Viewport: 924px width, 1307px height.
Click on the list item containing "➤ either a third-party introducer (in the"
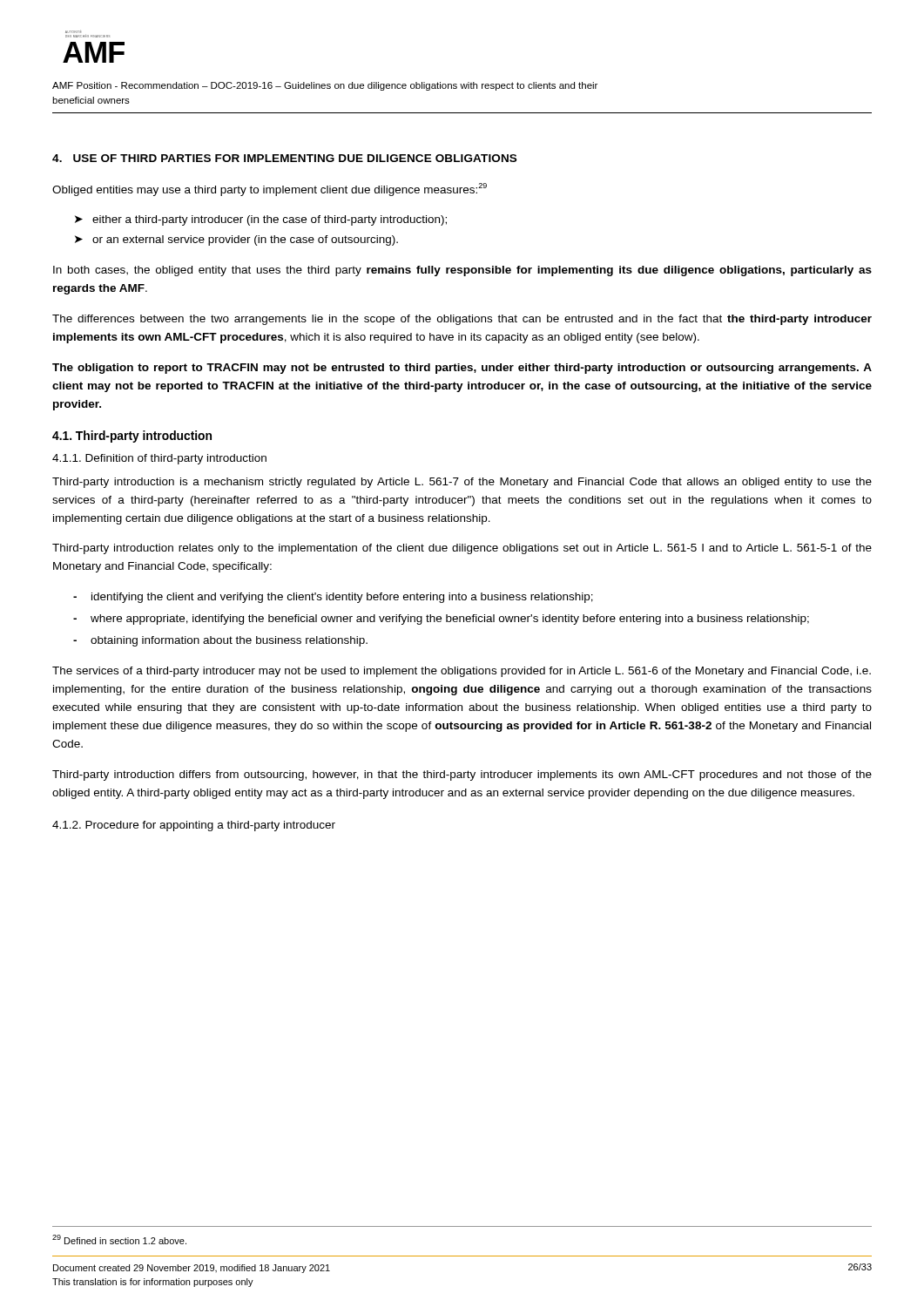pyautogui.click(x=260, y=220)
